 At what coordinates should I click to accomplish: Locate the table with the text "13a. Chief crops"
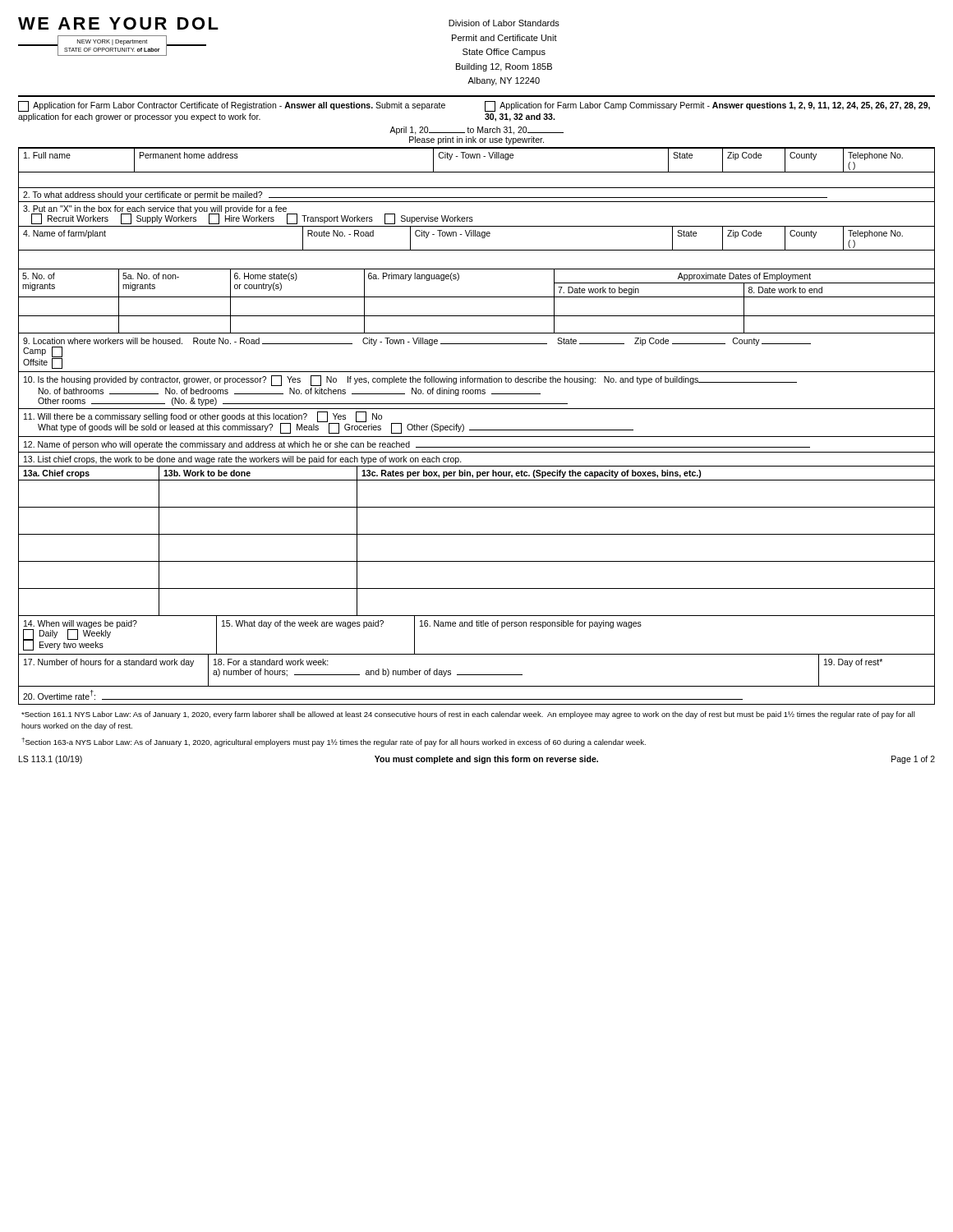pyautogui.click(x=476, y=541)
